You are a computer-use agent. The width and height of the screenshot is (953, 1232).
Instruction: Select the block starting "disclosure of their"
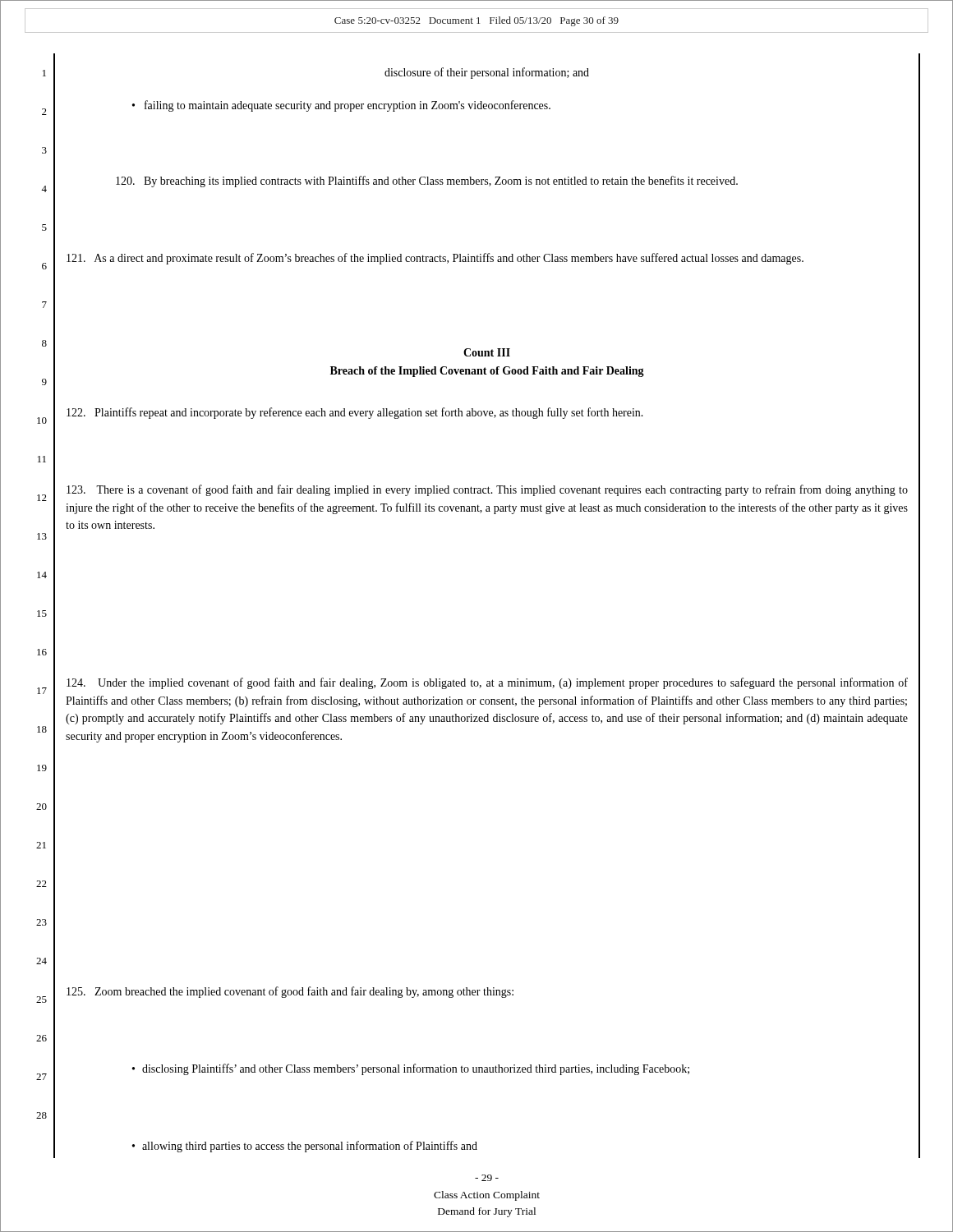[487, 73]
